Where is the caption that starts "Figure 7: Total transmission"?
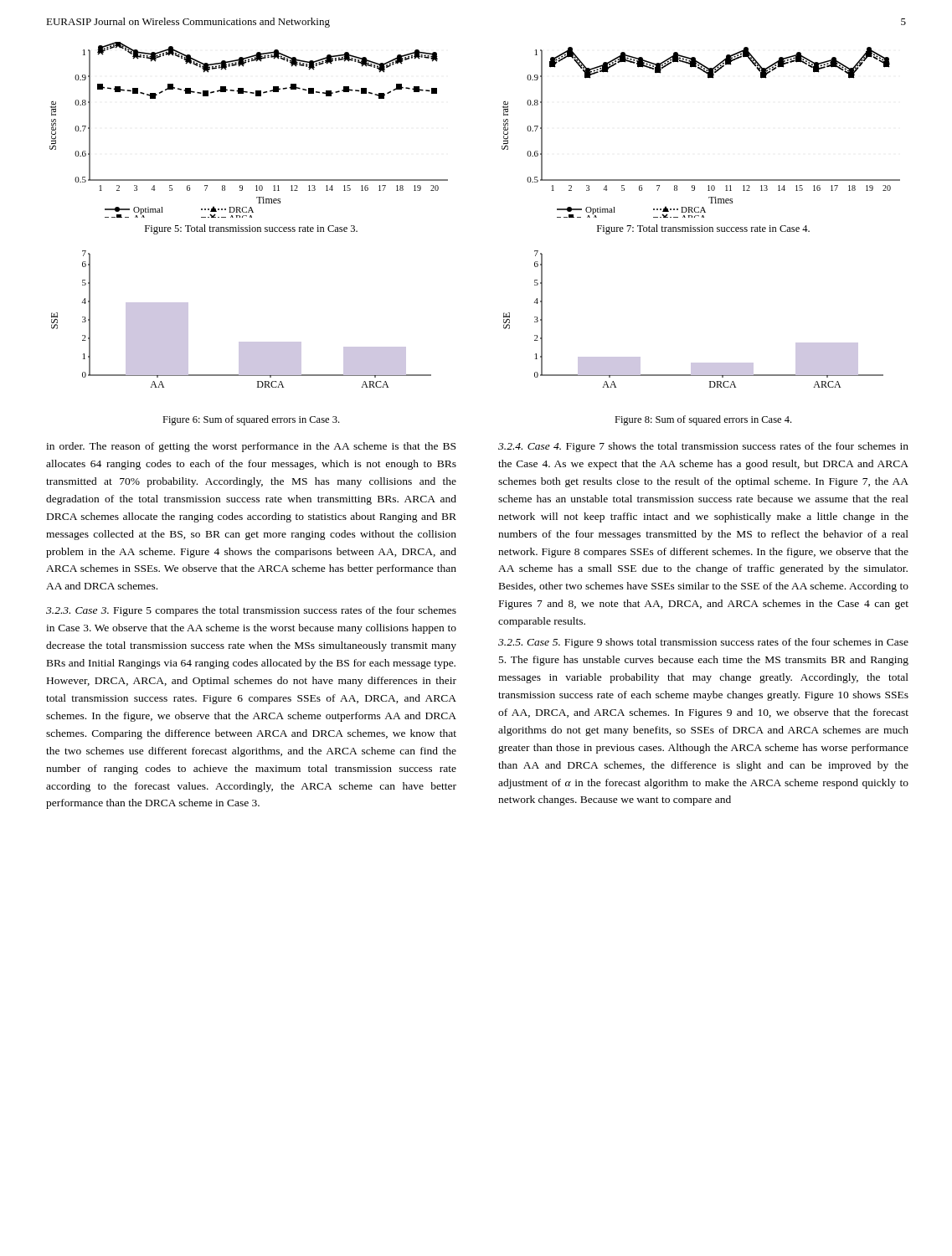The width and height of the screenshot is (952, 1256). 703,229
